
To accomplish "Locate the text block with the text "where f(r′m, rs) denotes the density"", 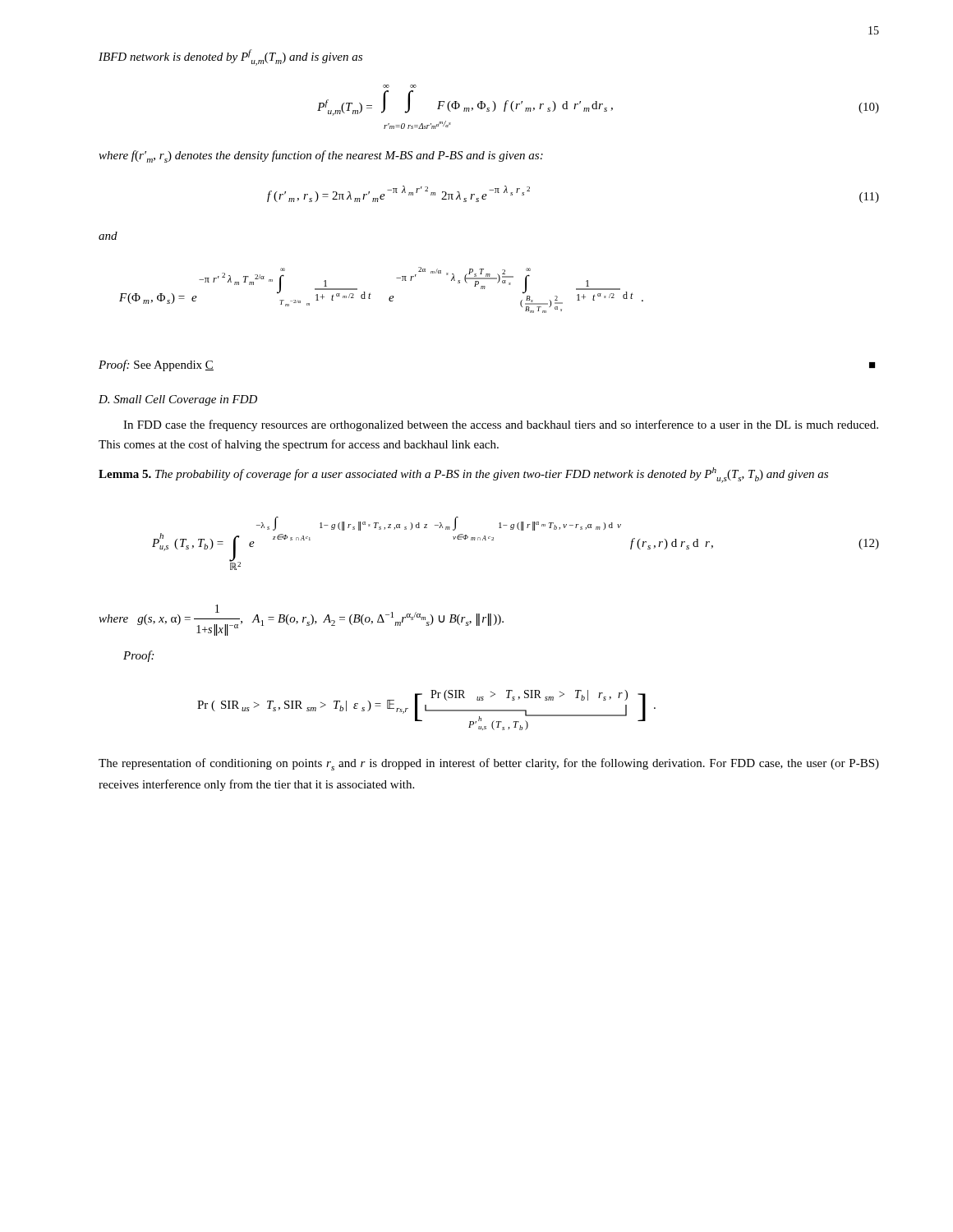I will pyautogui.click(x=321, y=156).
